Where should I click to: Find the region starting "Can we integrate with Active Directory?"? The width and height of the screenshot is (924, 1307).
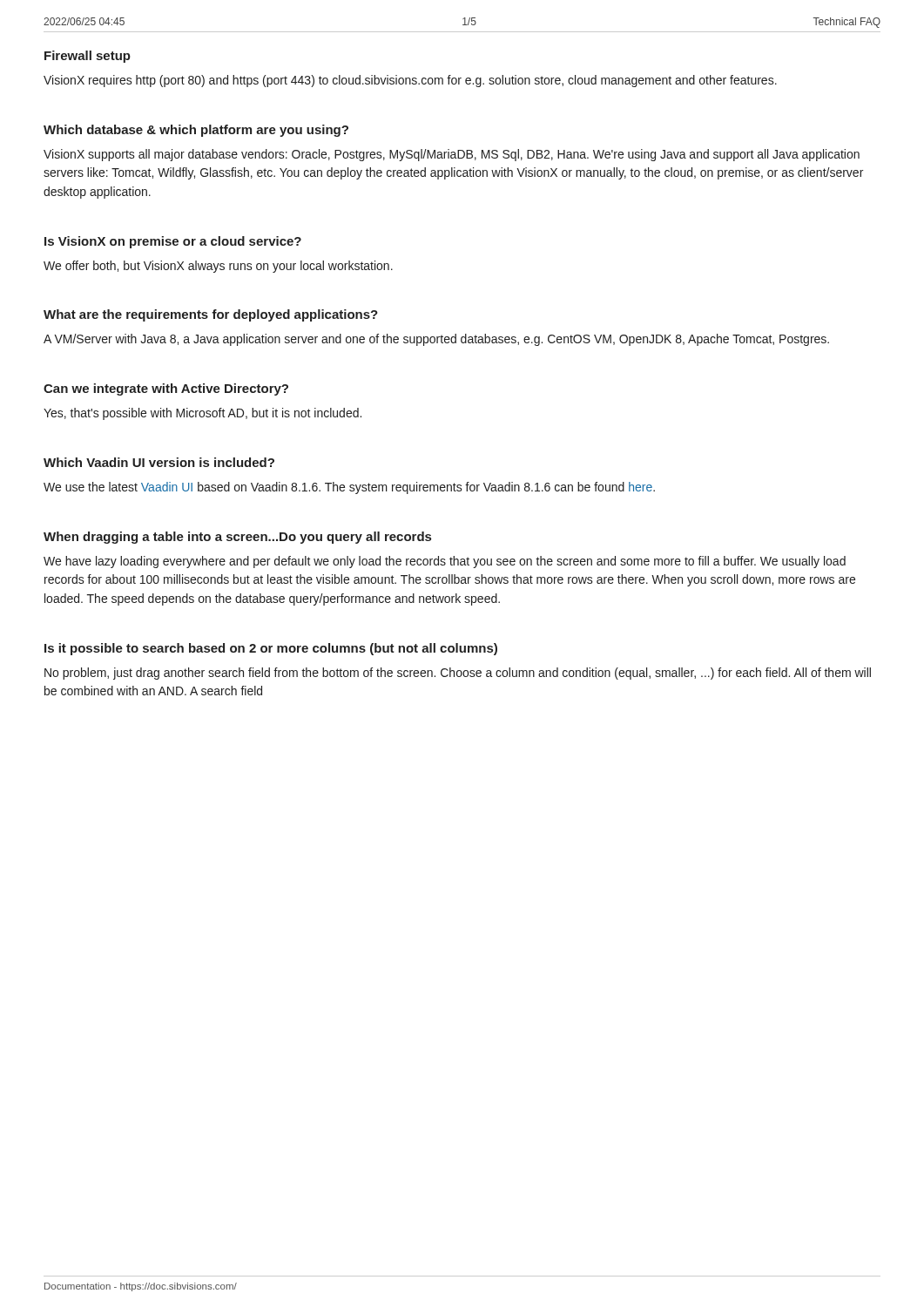click(x=166, y=388)
